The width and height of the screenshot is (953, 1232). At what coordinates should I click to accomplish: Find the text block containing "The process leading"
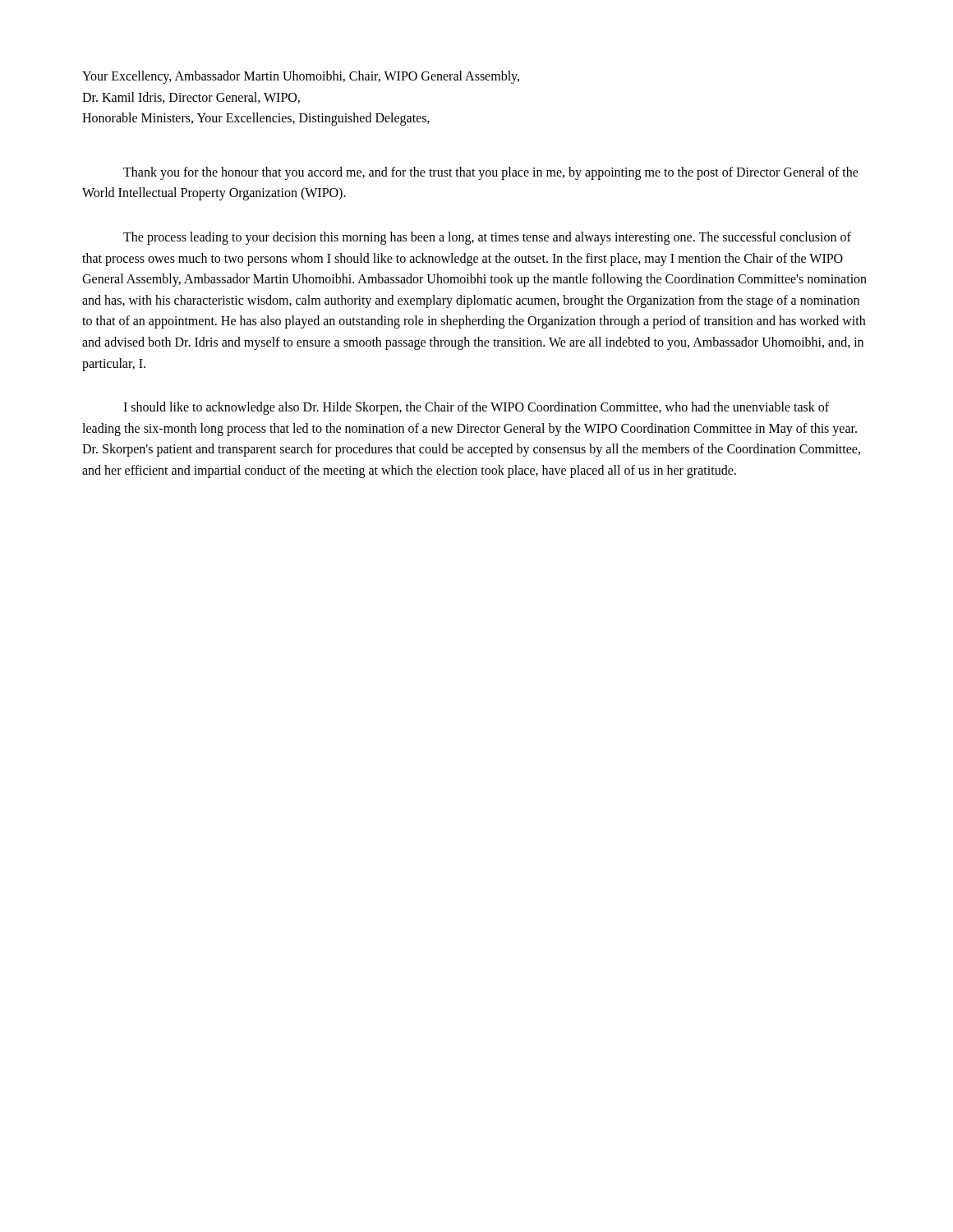pyautogui.click(x=474, y=300)
